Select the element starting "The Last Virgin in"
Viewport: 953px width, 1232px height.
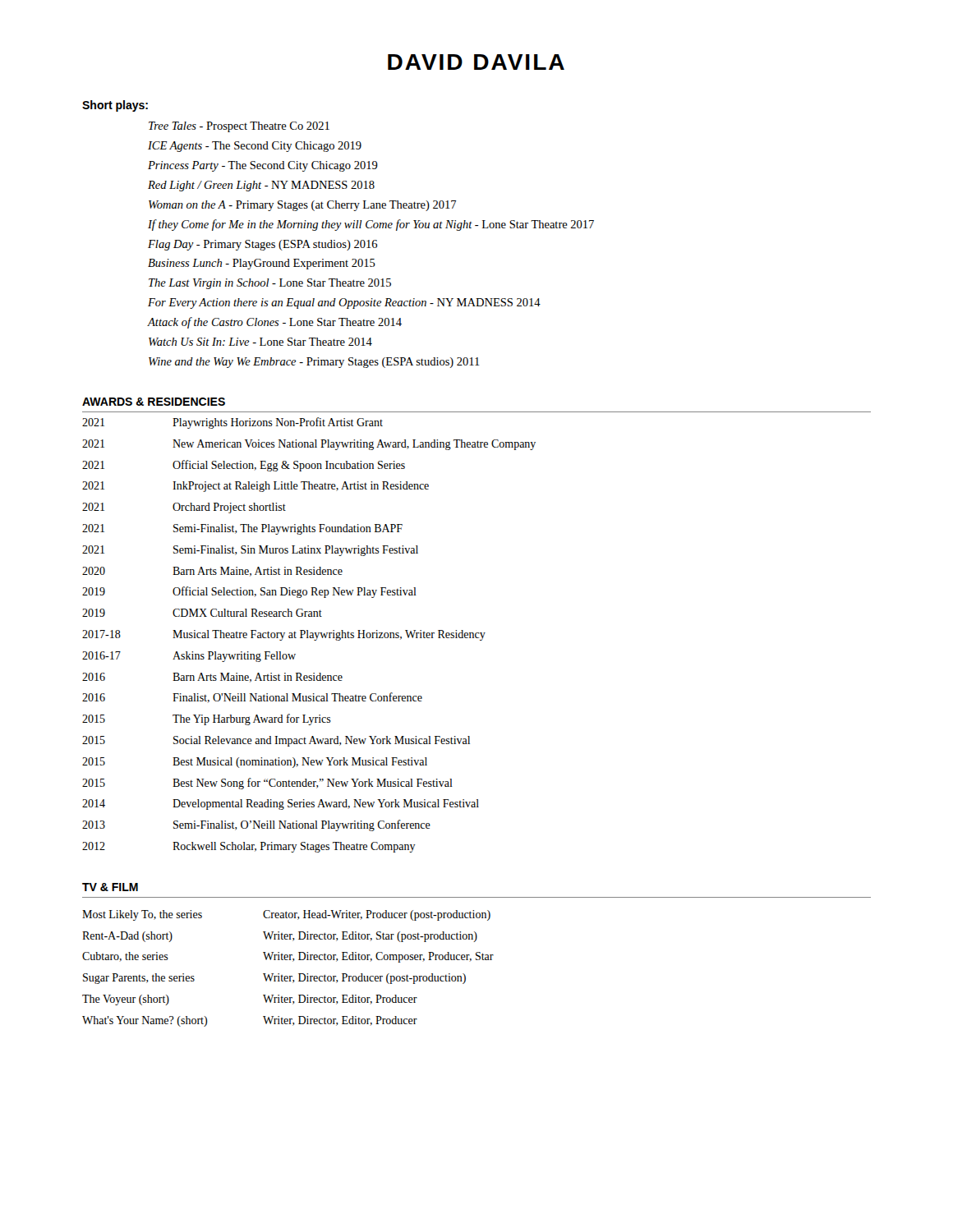click(270, 283)
